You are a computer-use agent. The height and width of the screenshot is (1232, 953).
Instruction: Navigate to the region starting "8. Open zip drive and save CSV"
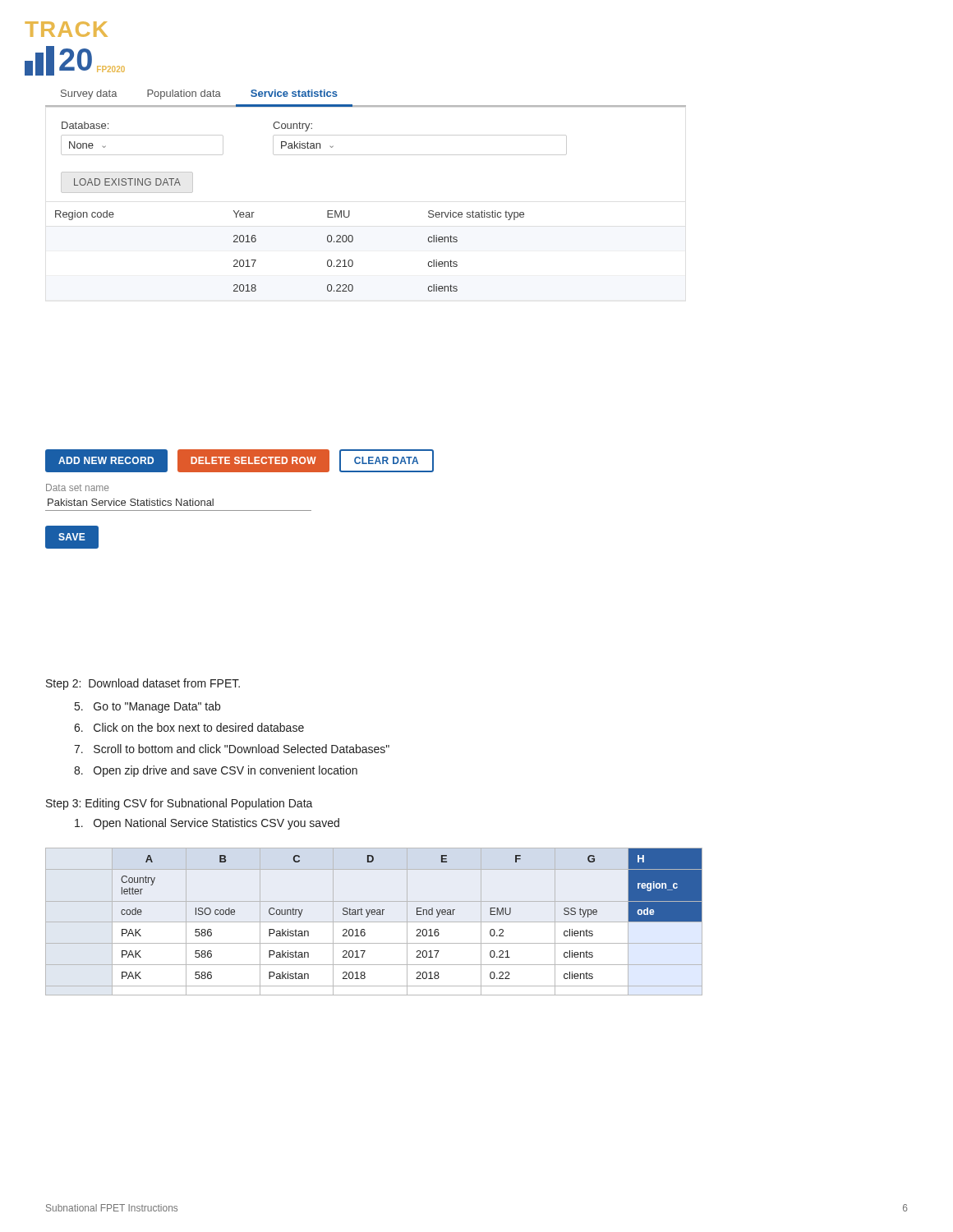pos(216,770)
